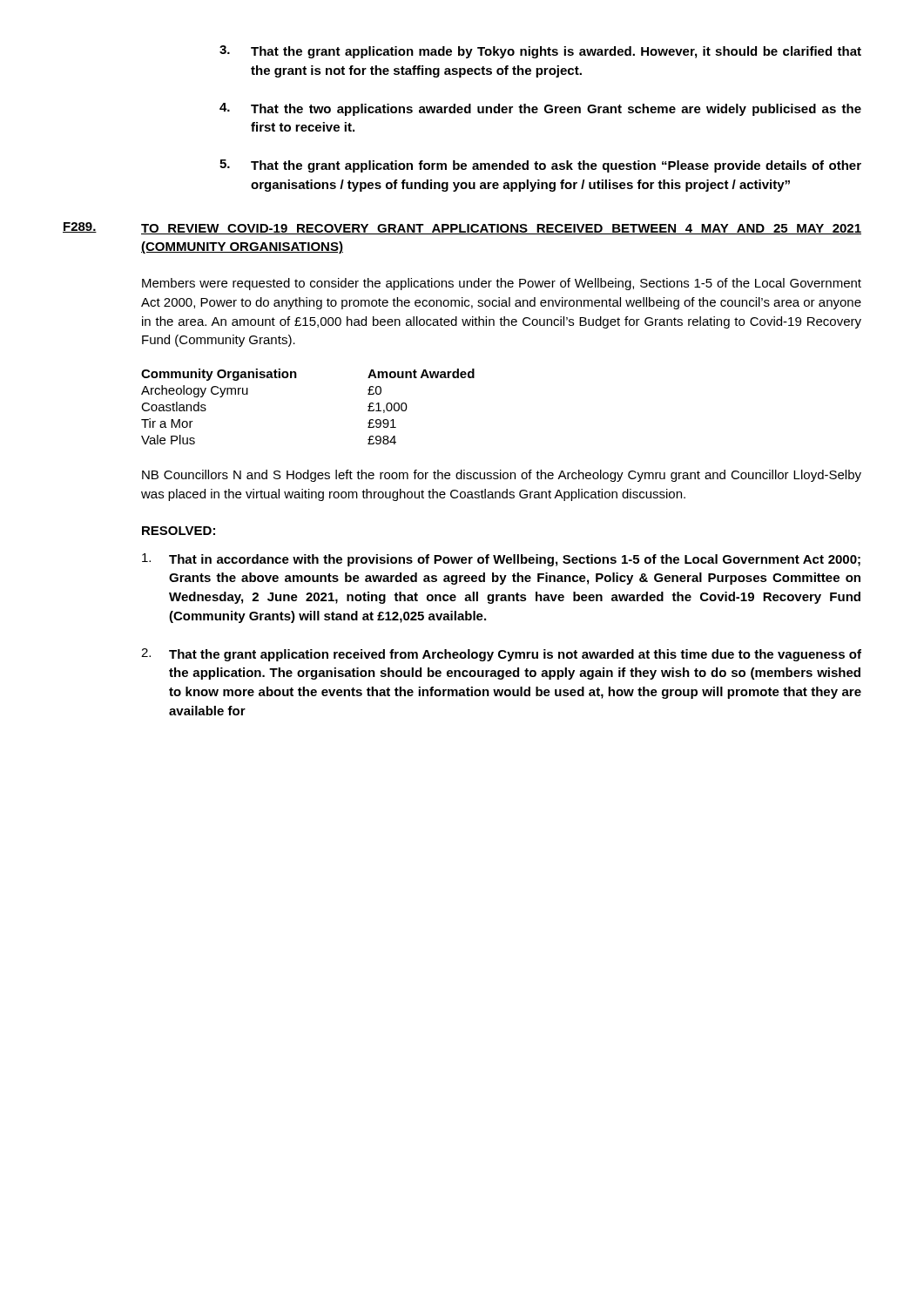This screenshot has width=924, height=1307.
Task: Find the table
Action: point(501,406)
